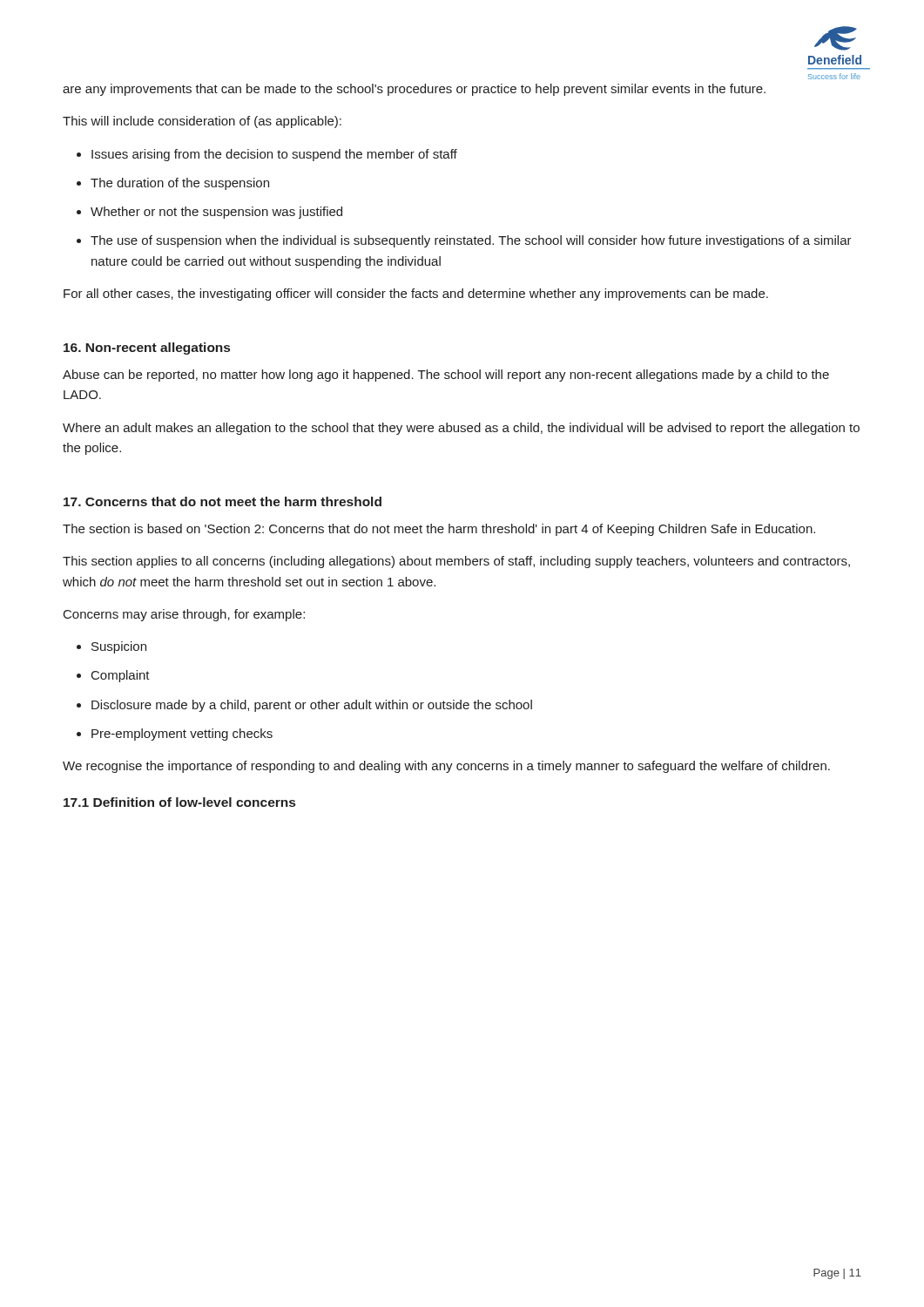The image size is (924, 1307).
Task: Find the section header on this page that starts "17.1 Definition of"
Action: (x=179, y=802)
